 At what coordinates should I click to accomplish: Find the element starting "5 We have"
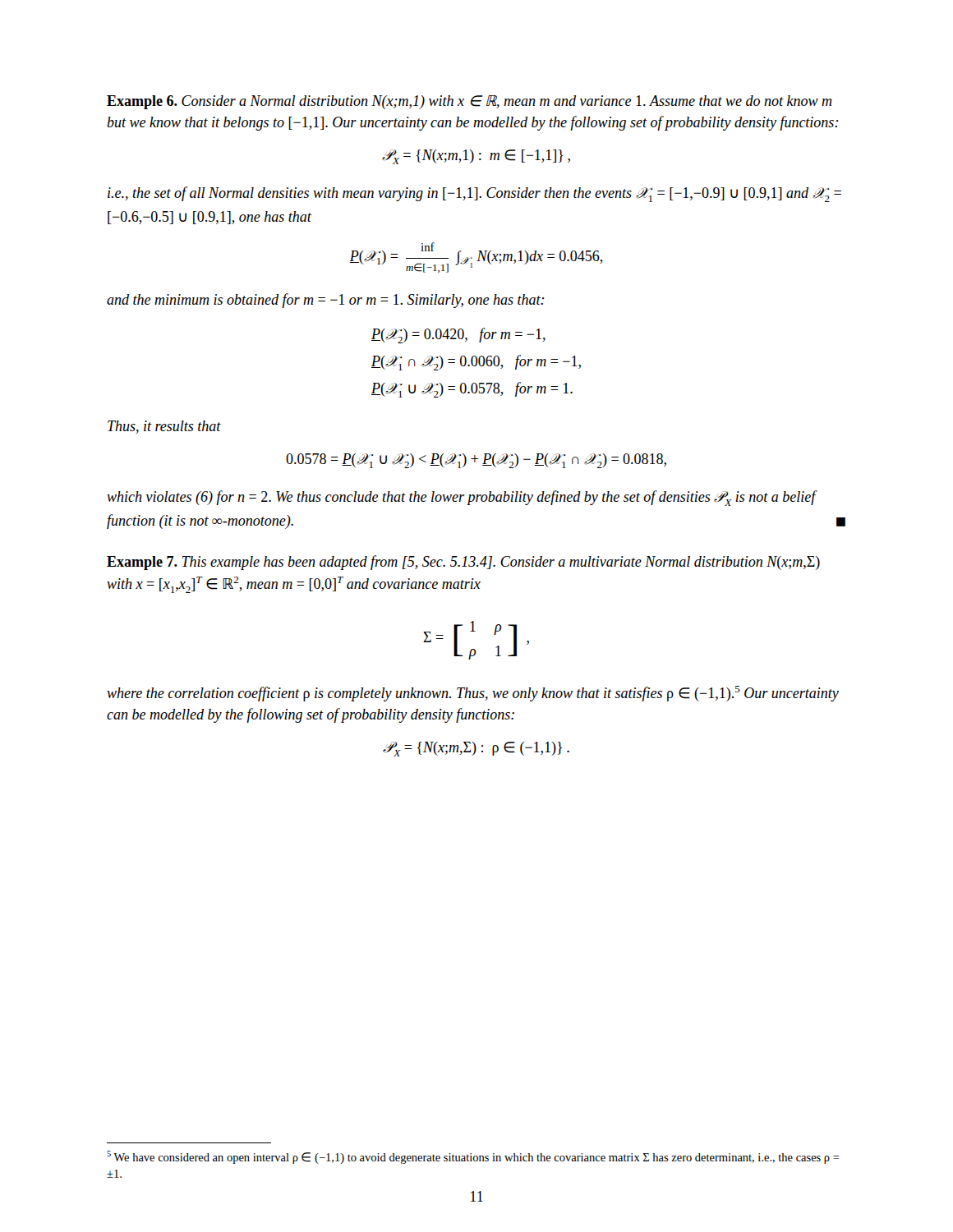coord(473,1162)
